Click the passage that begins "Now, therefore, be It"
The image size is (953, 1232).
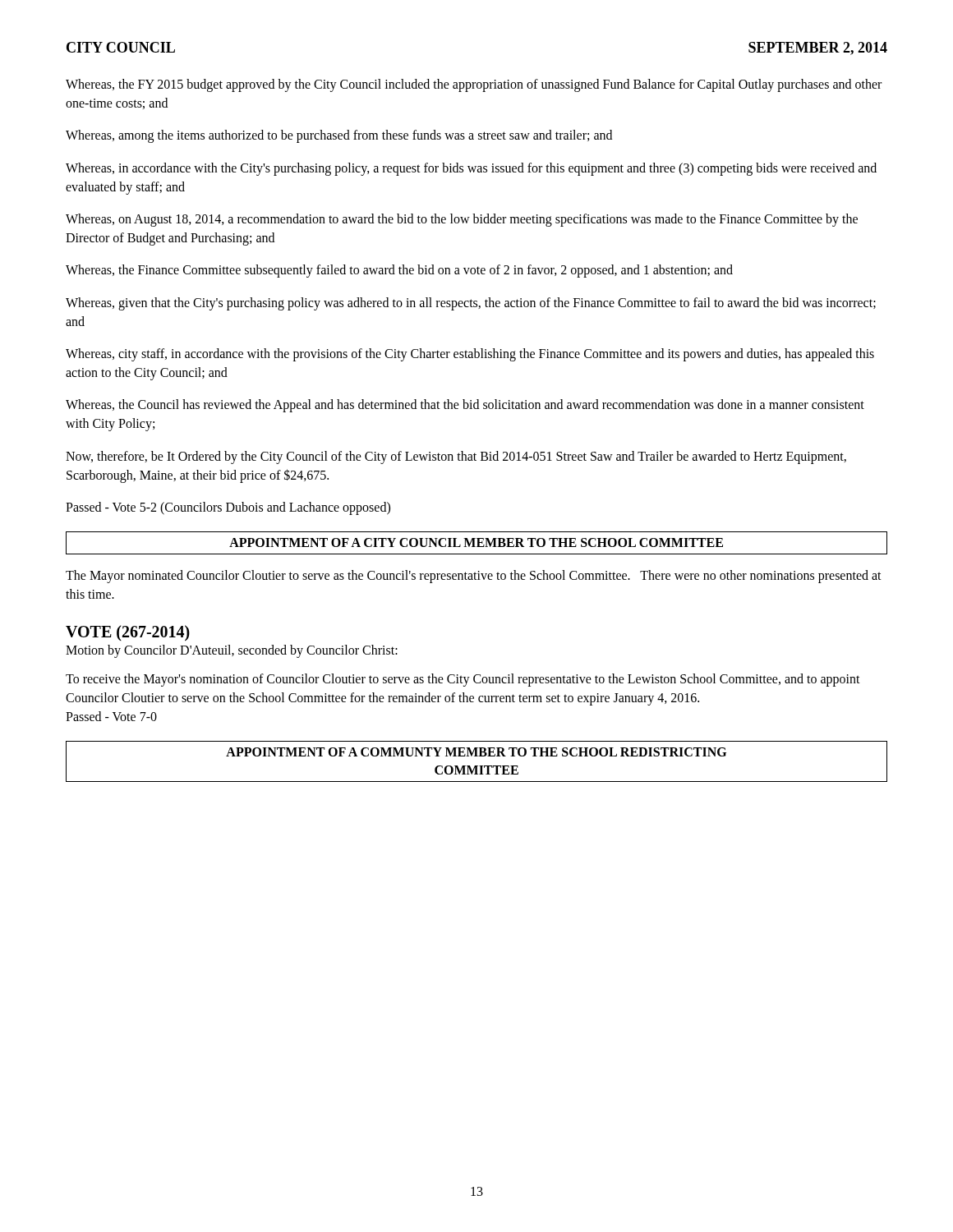pos(456,465)
